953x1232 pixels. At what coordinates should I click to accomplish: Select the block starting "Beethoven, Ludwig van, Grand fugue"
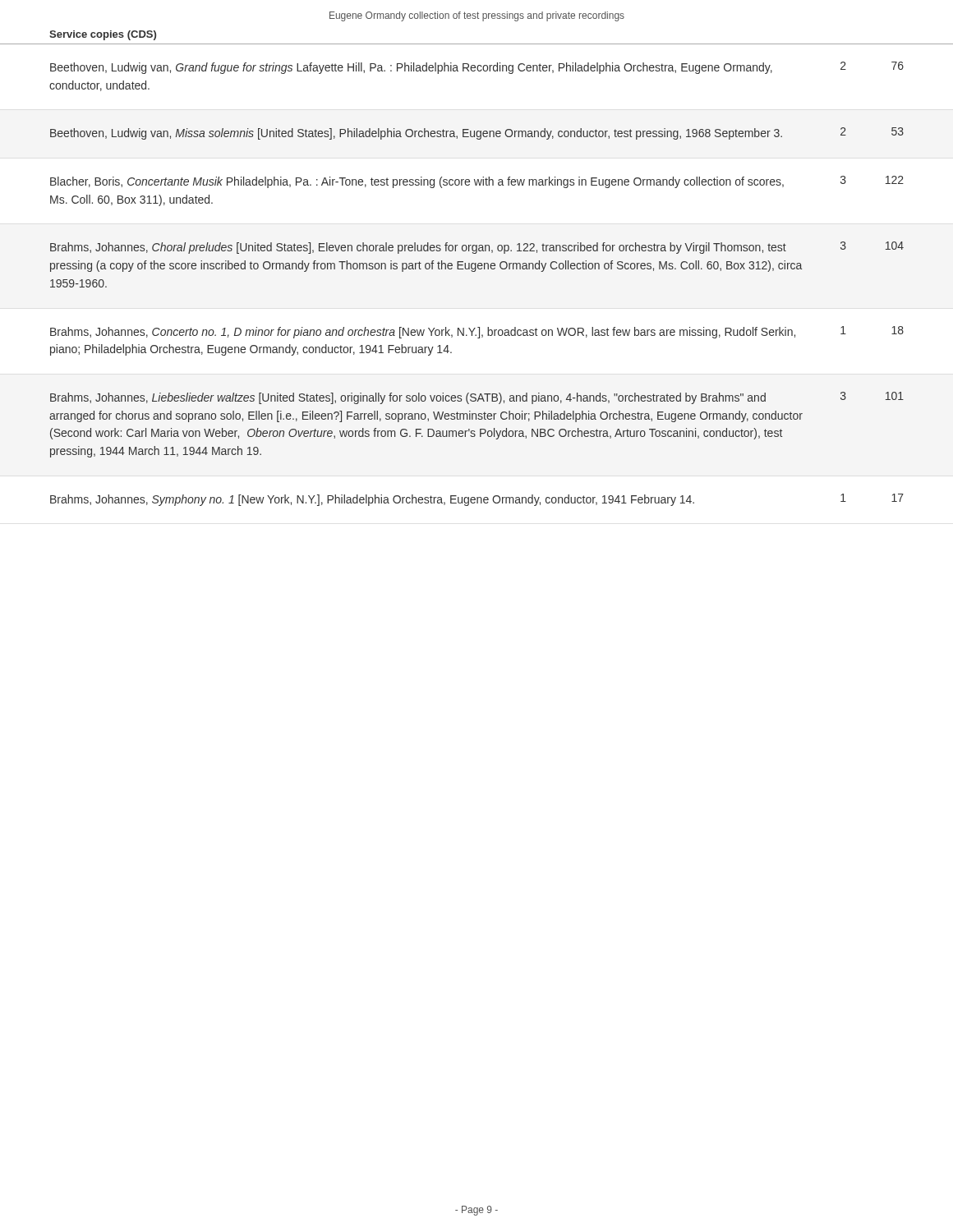pos(411,76)
